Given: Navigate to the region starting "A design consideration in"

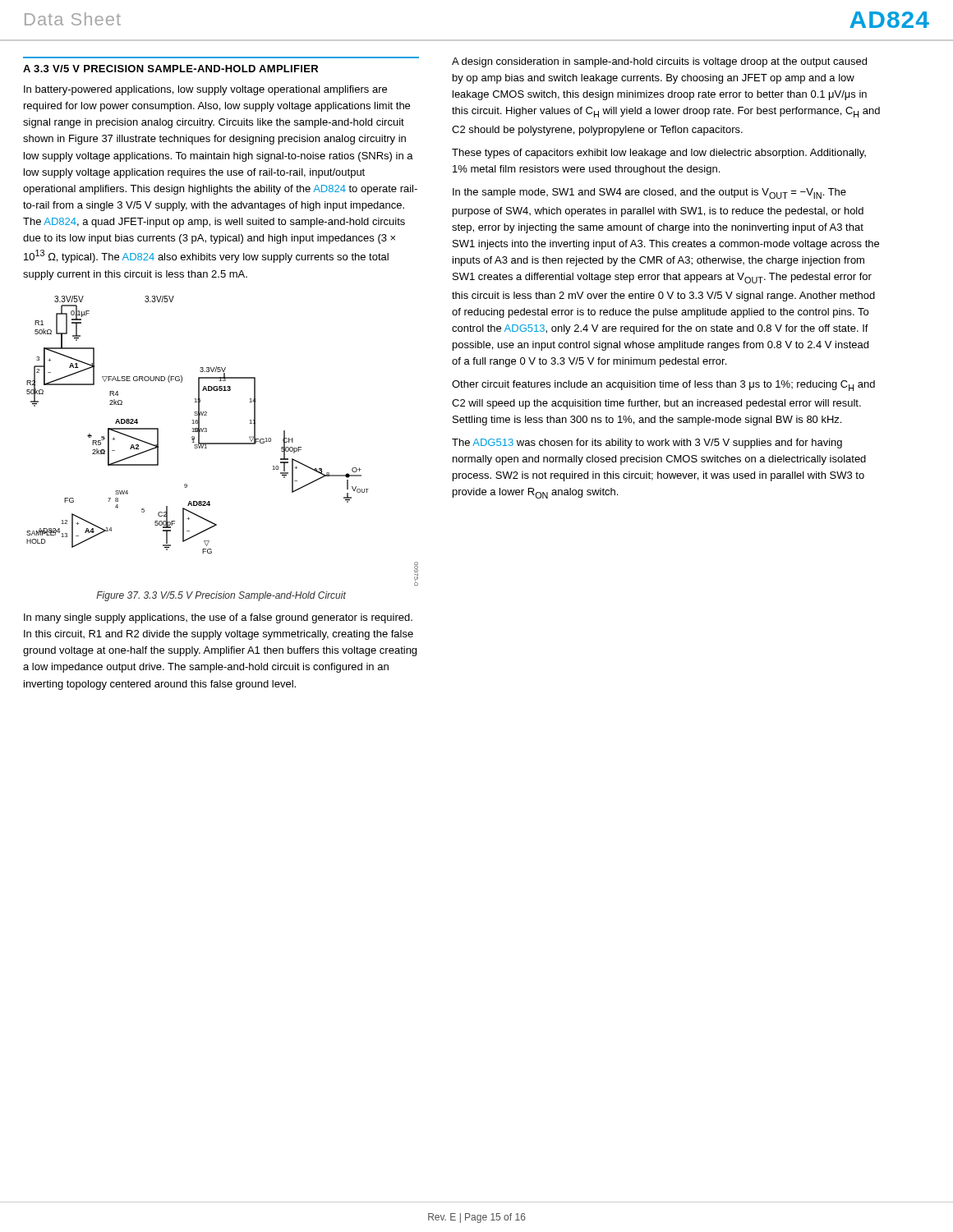Looking at the screenshot, I should [666, 95].
